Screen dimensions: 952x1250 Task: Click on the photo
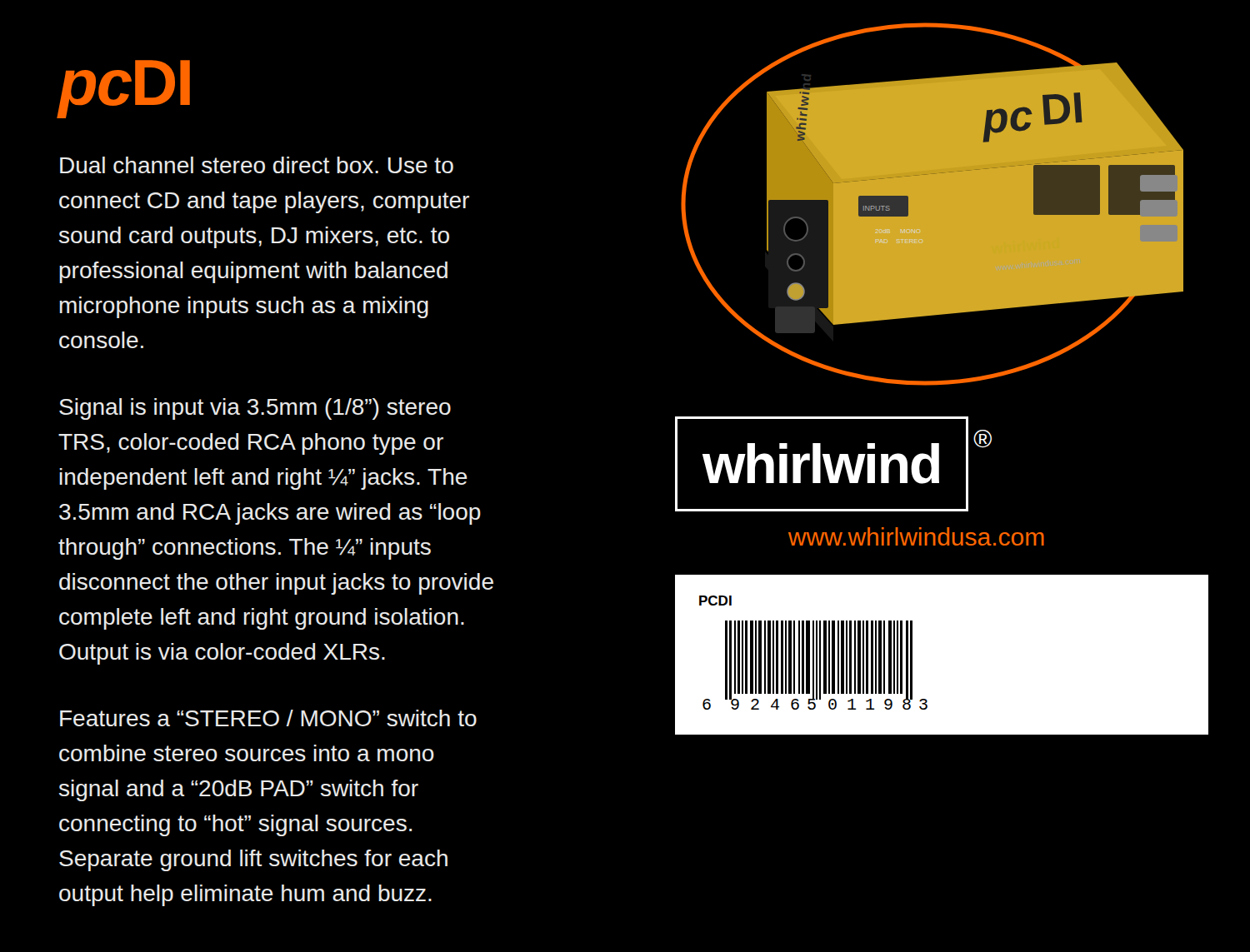(925, 208)
